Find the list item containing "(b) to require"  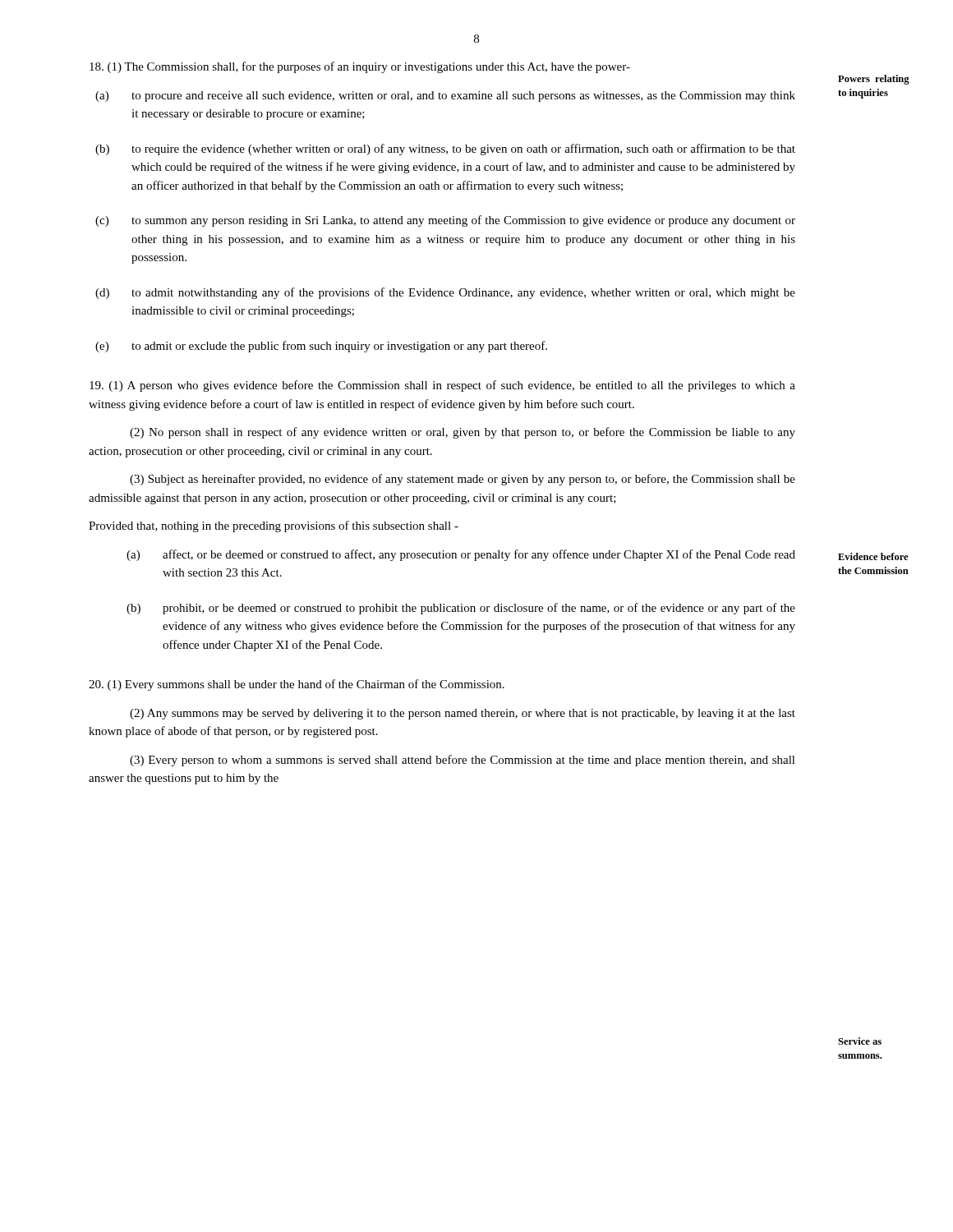(442, 167)
